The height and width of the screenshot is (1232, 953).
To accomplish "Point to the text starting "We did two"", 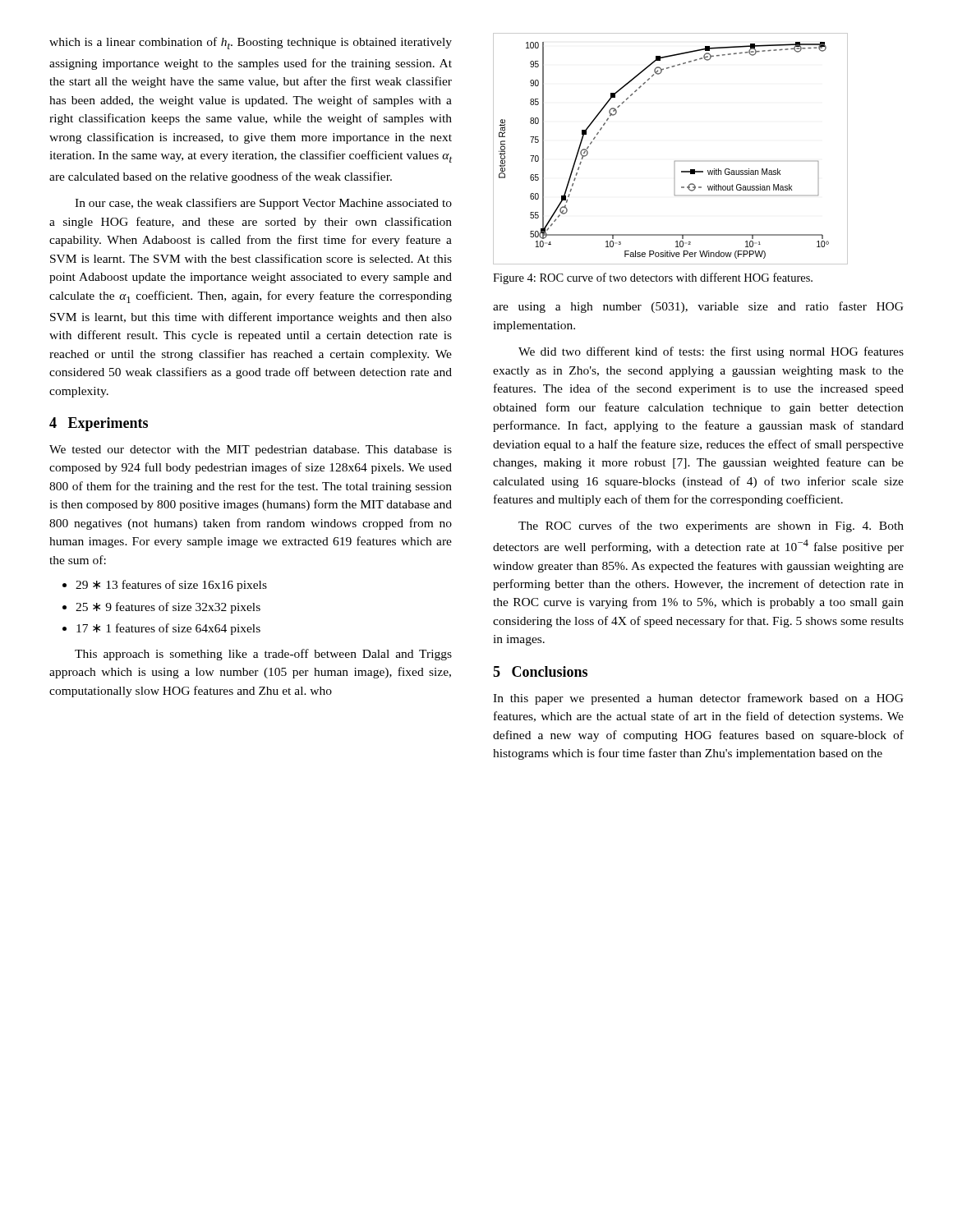I will 698,426.
